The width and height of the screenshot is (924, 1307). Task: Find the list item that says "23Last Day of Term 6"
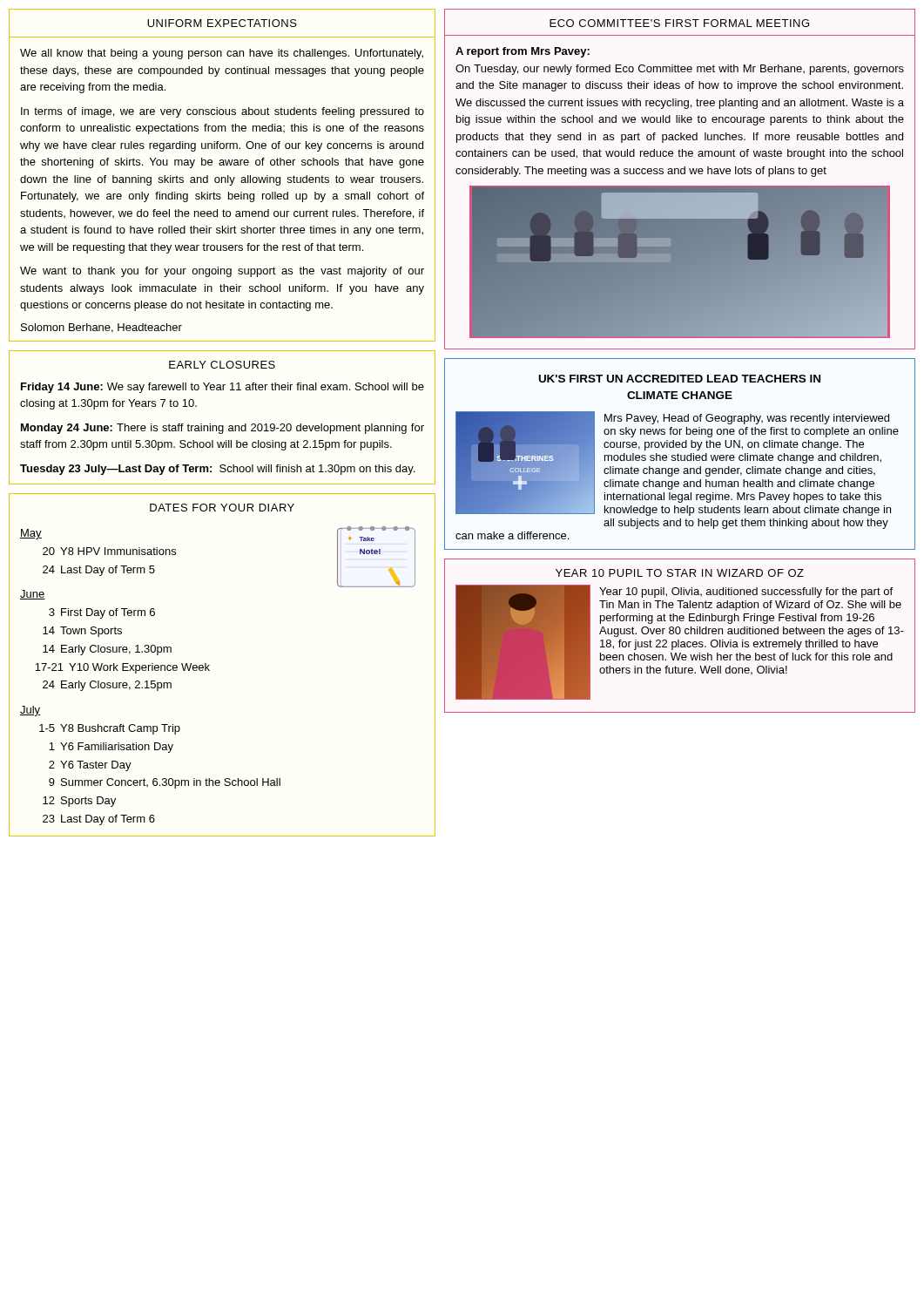click(x=87, y=819)
